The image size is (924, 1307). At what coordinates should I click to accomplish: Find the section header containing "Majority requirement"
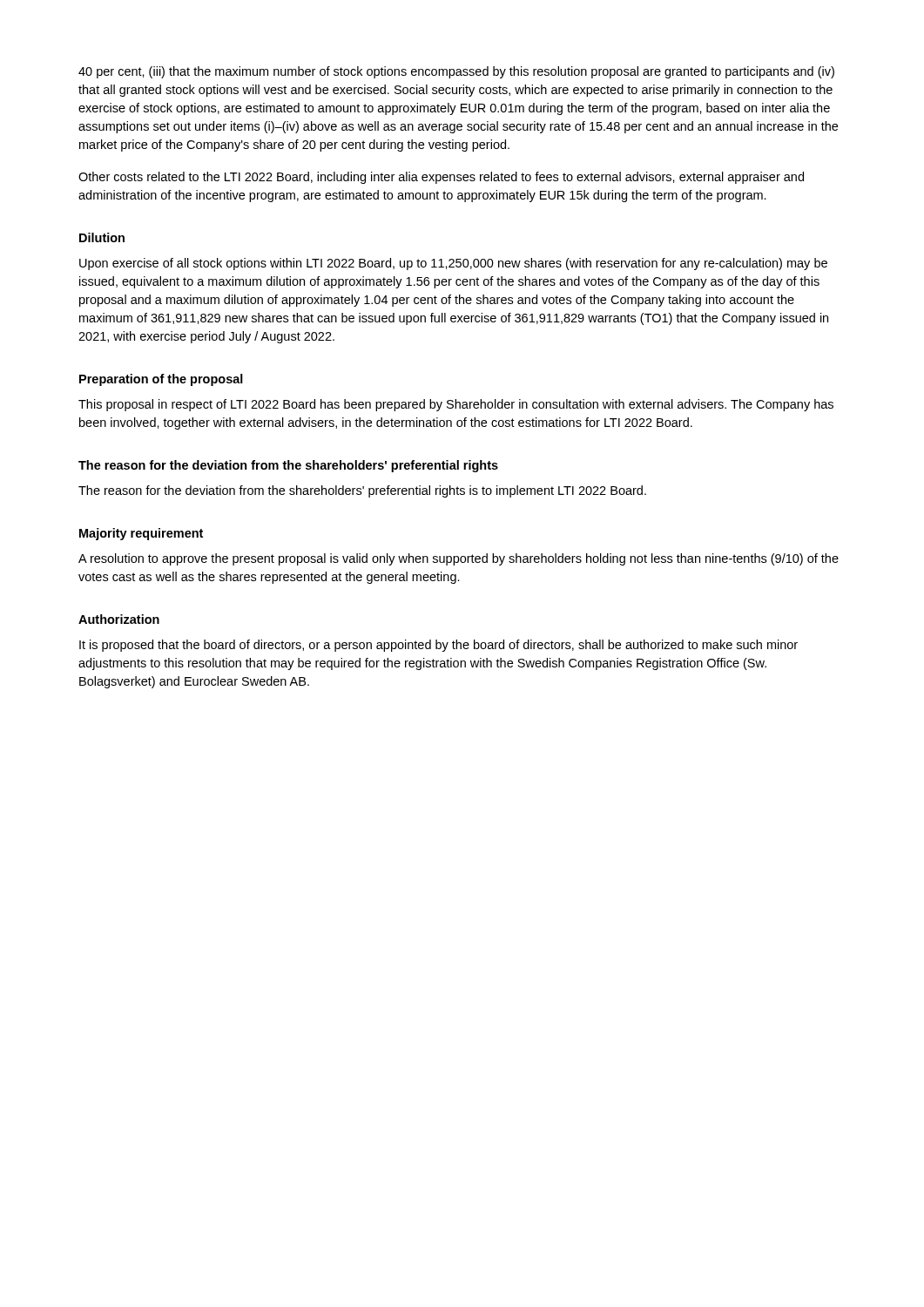tap(141, 534)
